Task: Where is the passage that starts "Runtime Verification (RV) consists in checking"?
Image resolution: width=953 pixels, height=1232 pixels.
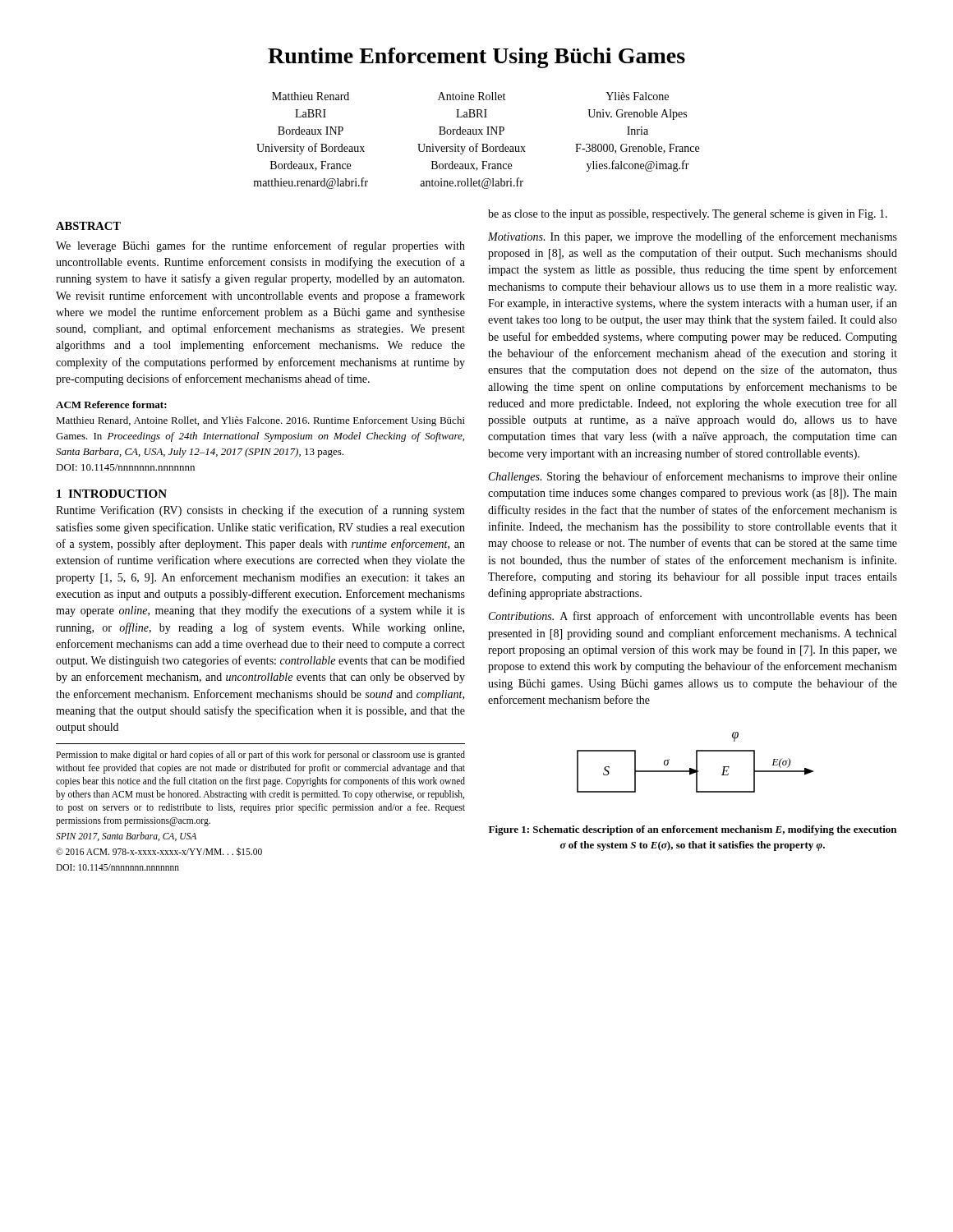Action: (260, 620)
